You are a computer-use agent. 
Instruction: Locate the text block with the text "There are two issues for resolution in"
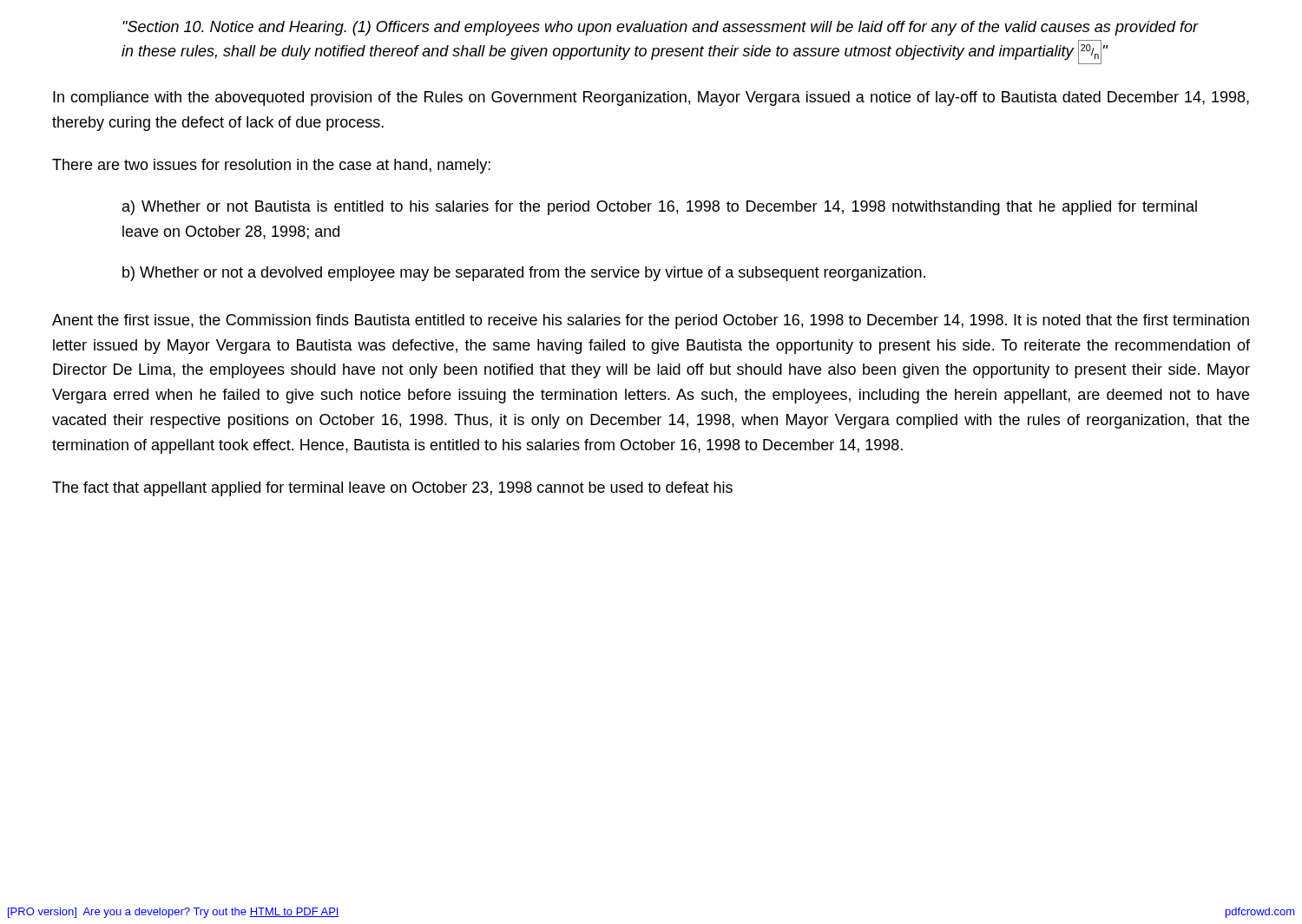[272, 164]
